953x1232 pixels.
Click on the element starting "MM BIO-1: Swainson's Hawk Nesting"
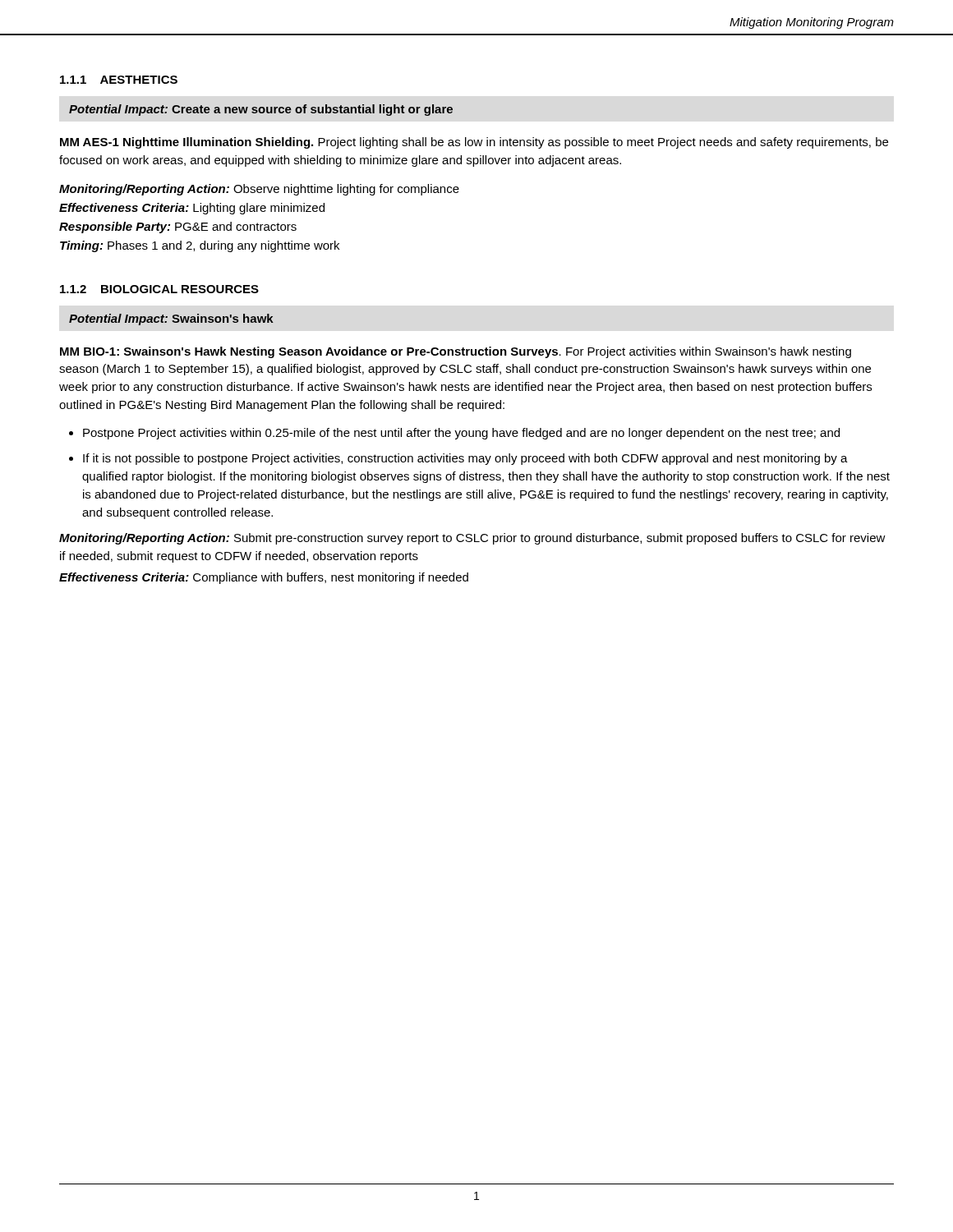(x=466, y=377)
